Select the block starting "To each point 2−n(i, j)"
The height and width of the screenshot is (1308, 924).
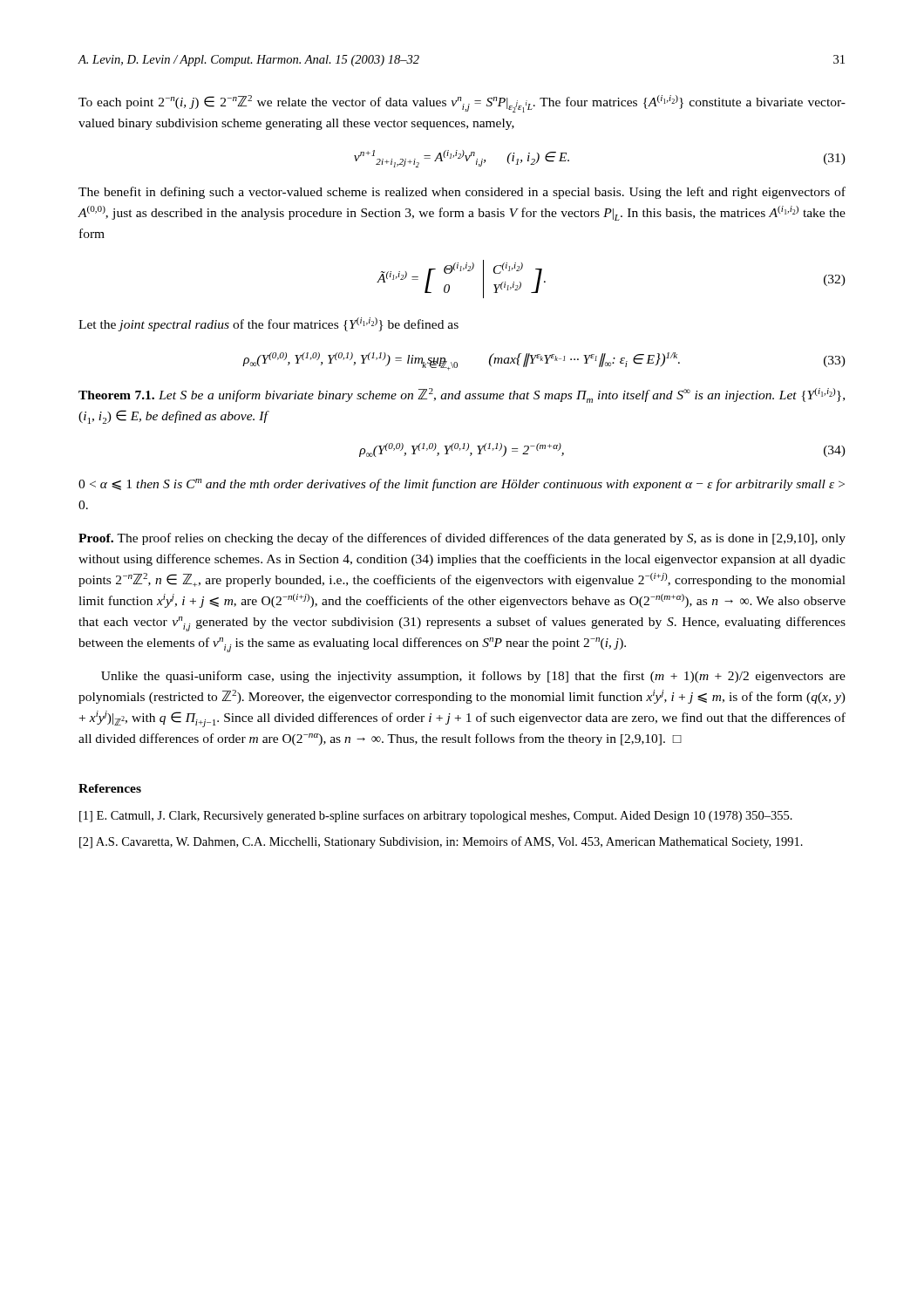462,111
